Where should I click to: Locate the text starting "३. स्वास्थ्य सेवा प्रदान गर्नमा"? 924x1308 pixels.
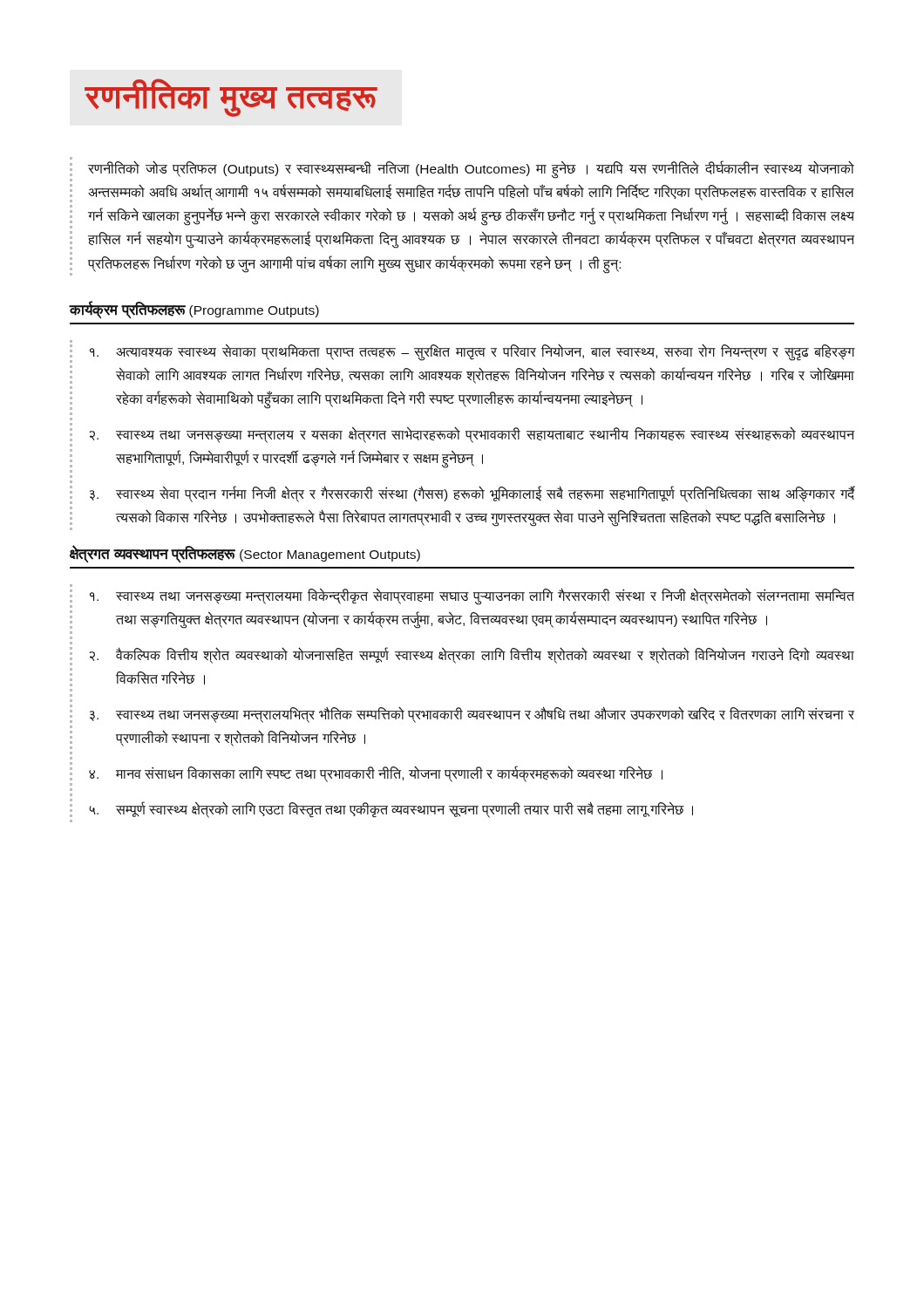point(471,506)
